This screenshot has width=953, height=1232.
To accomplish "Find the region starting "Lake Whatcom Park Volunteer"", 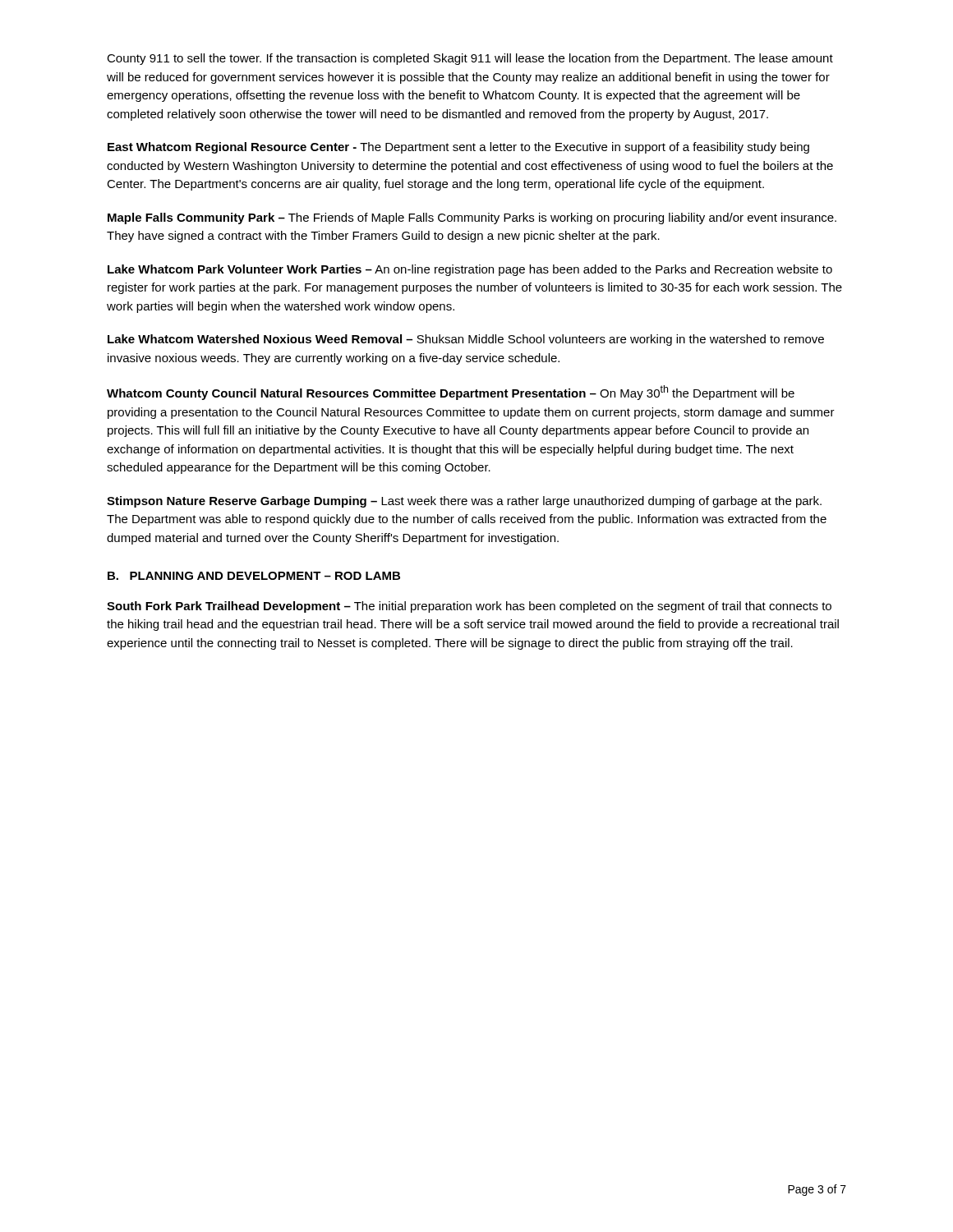I will pyautogui.click(x=475, y=287).
